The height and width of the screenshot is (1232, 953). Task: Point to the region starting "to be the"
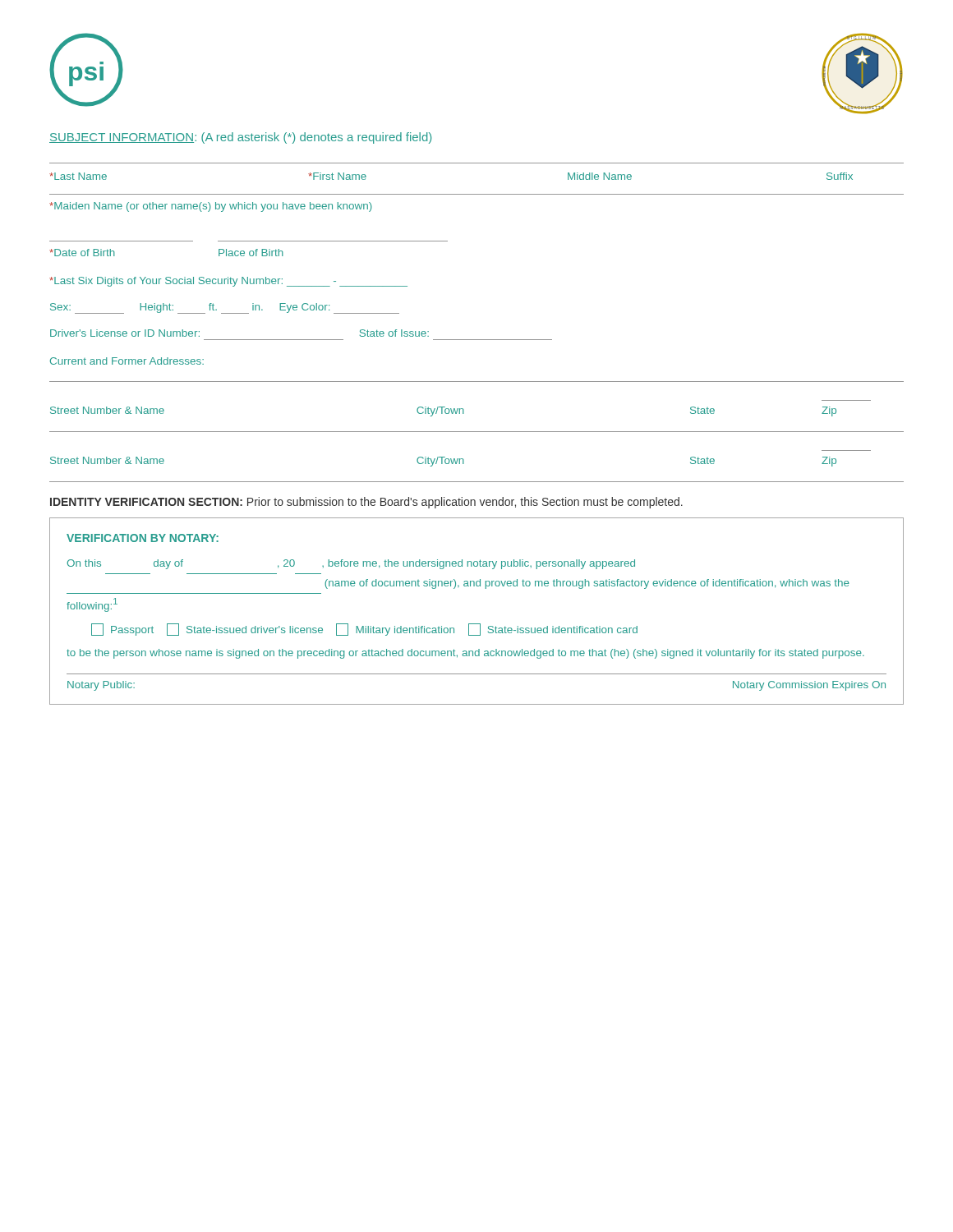click(466, 653)
